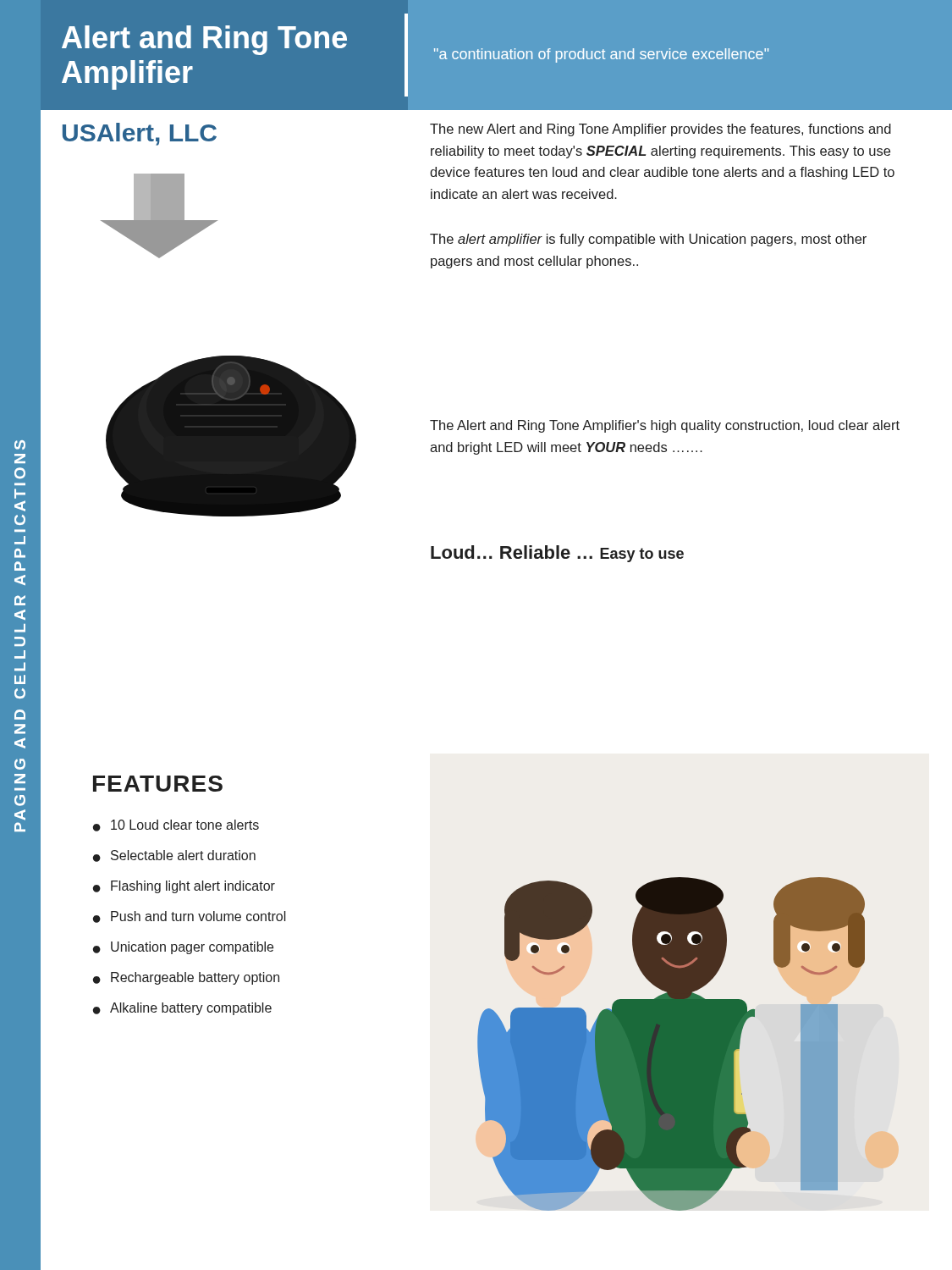Locate the region starting "Loud… Reliable … Easy"
952x1270 pixels.
[680, 553]
